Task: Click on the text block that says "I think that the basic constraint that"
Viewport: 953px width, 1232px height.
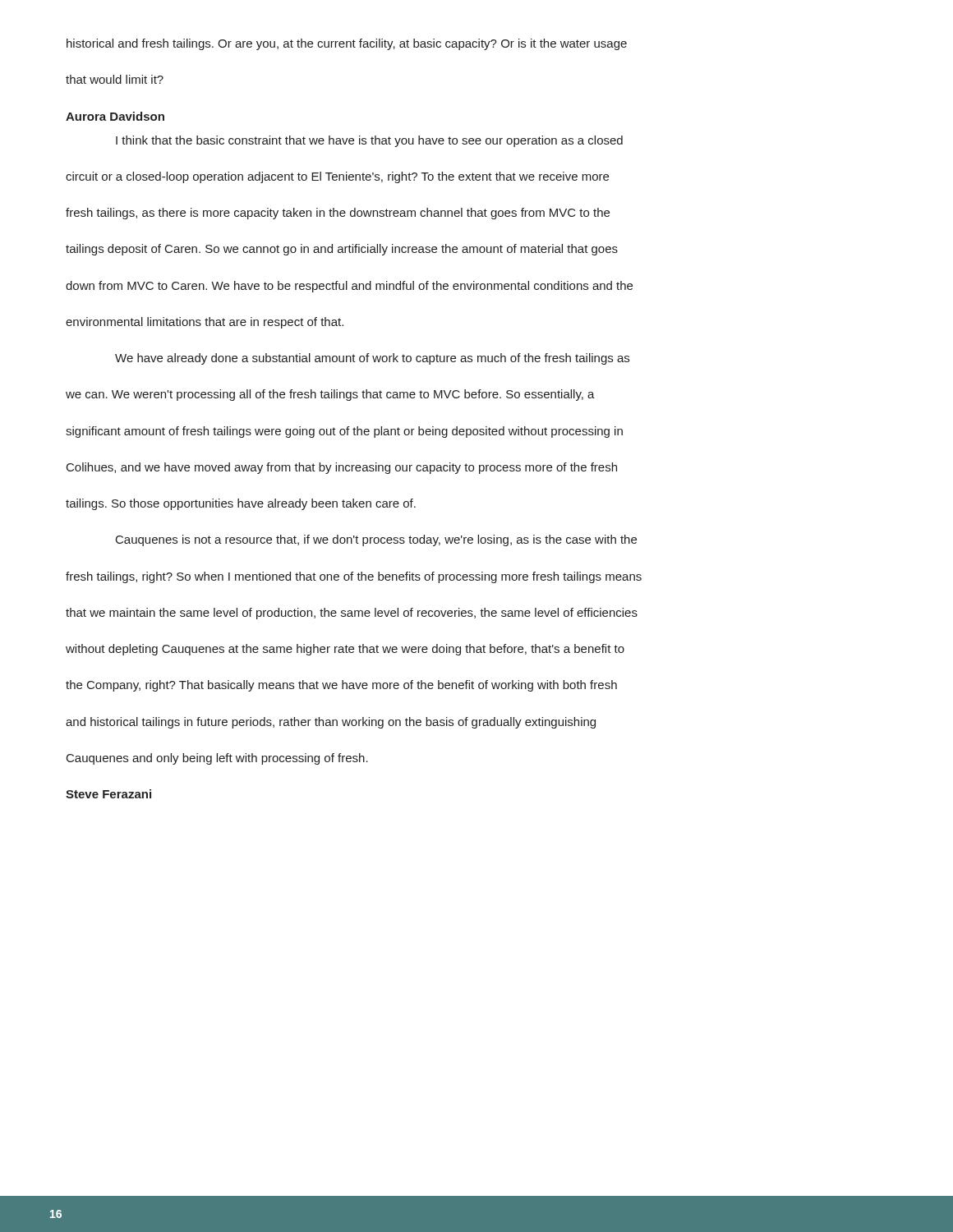Action: point(369,141)
